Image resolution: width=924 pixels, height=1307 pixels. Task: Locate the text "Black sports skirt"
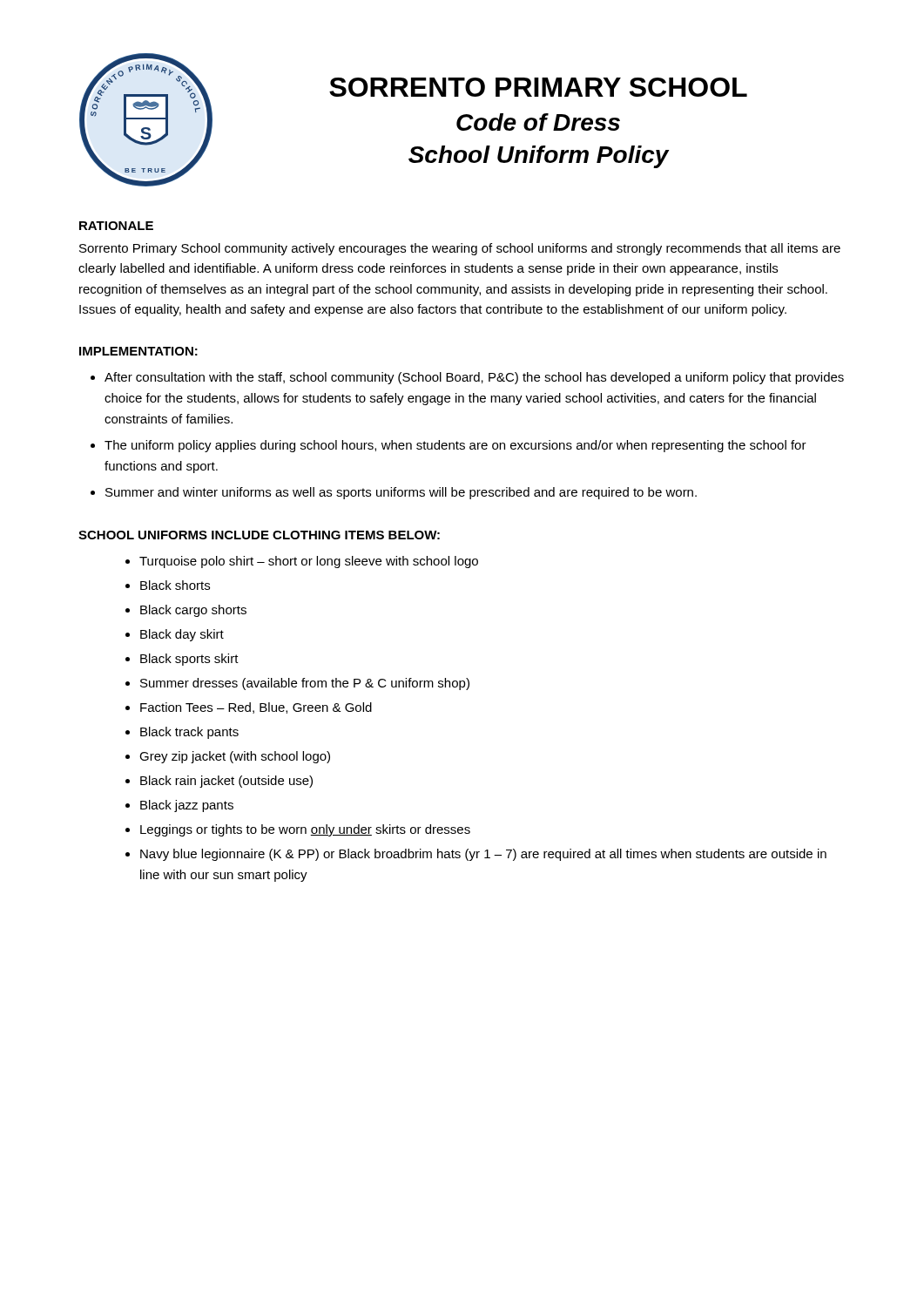(x=189, y=658)
